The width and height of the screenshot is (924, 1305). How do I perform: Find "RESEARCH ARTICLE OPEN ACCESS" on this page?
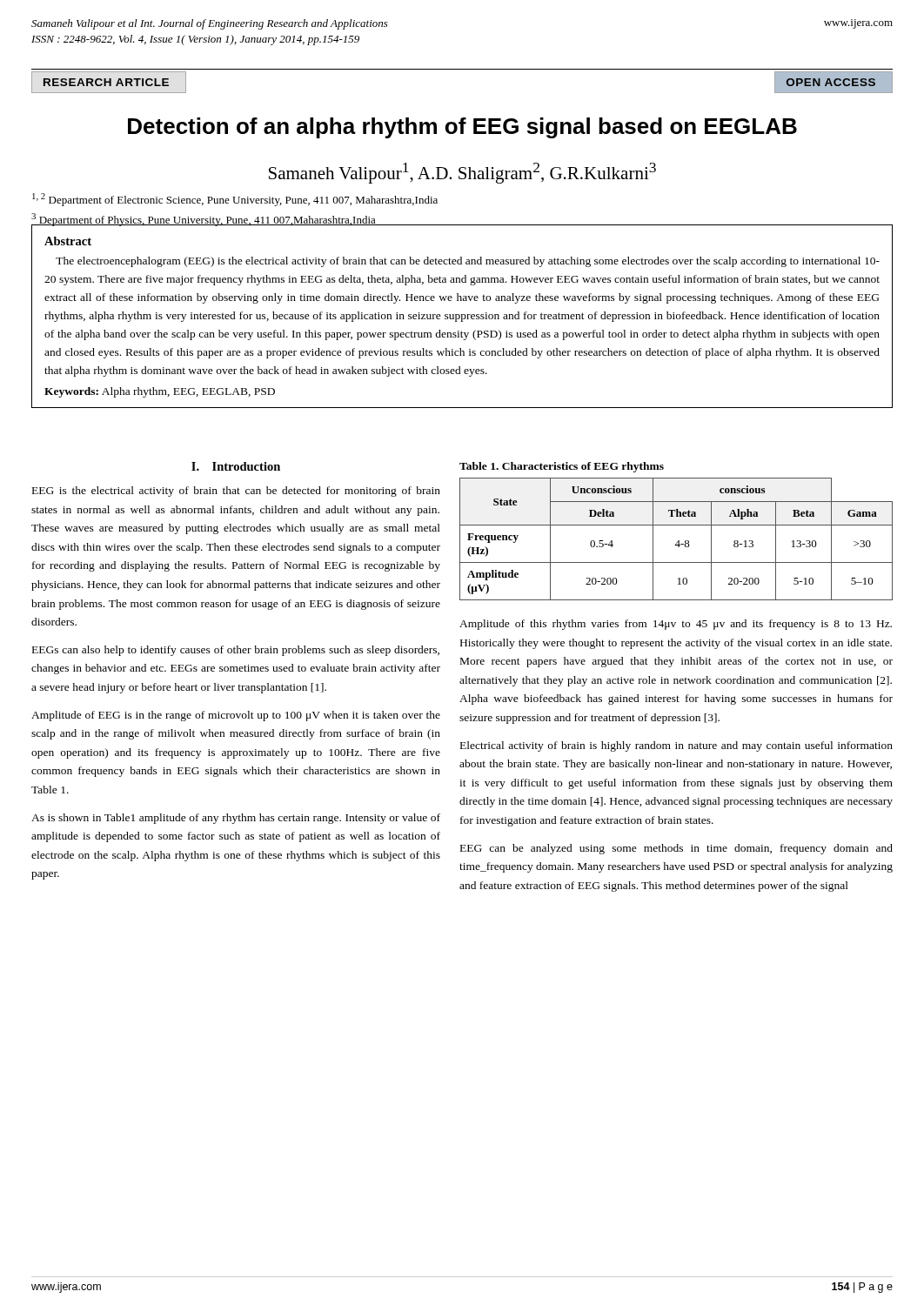[108, 82]
